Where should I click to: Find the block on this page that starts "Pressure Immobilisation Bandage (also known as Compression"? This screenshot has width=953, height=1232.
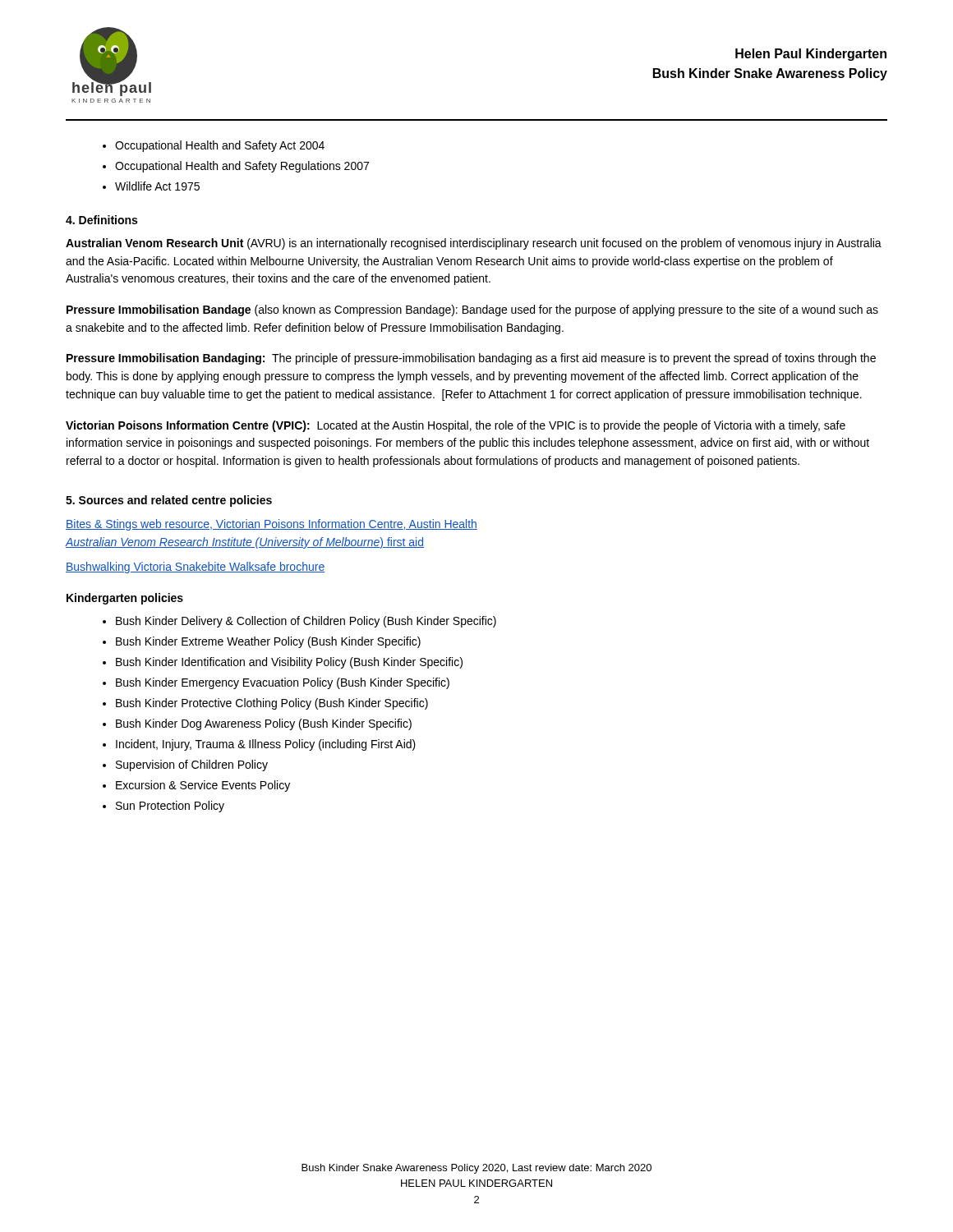pos(472,319)
